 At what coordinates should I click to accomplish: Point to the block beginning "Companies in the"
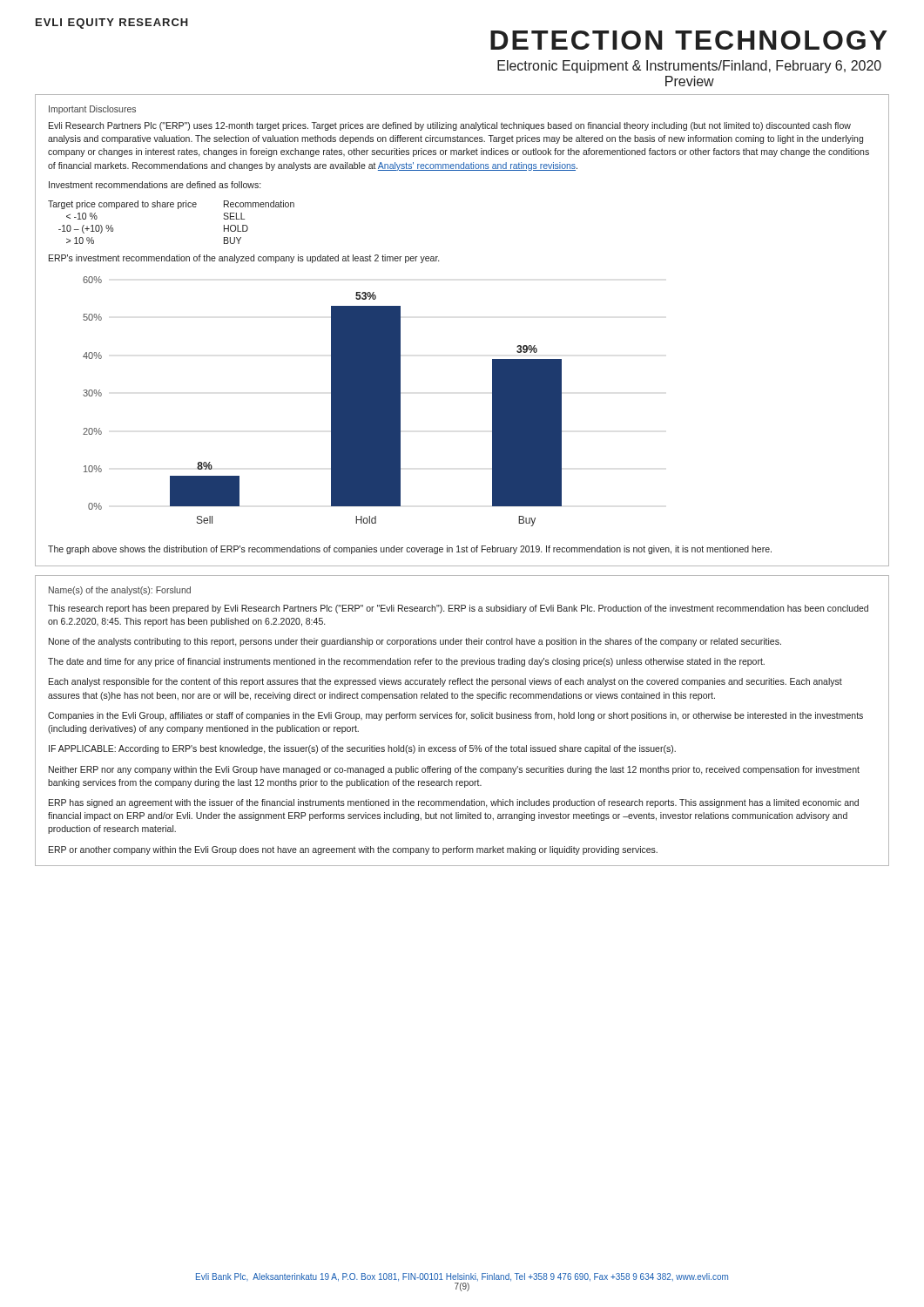click(456, 722)
